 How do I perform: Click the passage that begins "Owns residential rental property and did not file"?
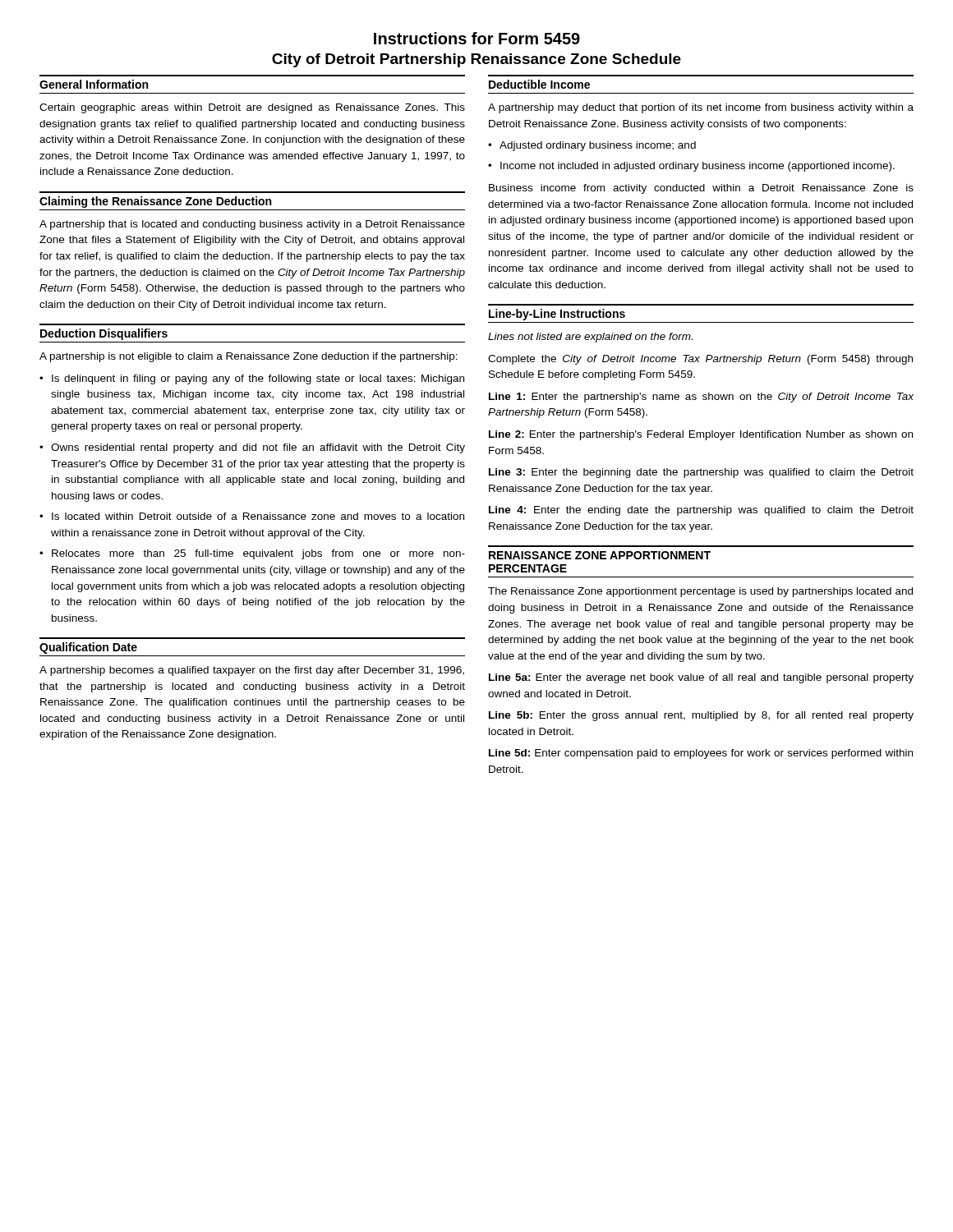pos(258,471)
